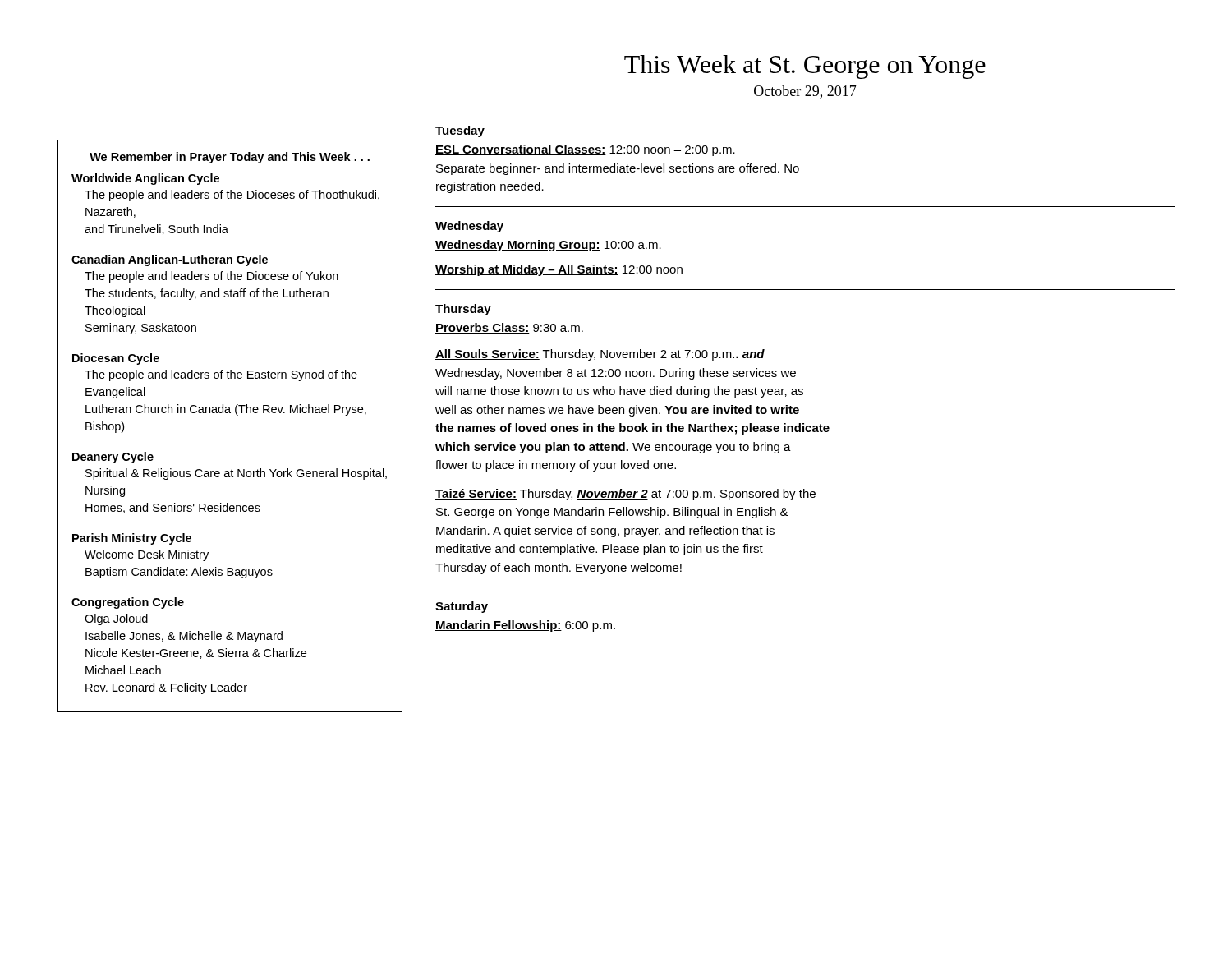Locate the table with the text "We Remember in Prayer"
Viewport: 1232px width, 953px height.
tap(230, 426)
